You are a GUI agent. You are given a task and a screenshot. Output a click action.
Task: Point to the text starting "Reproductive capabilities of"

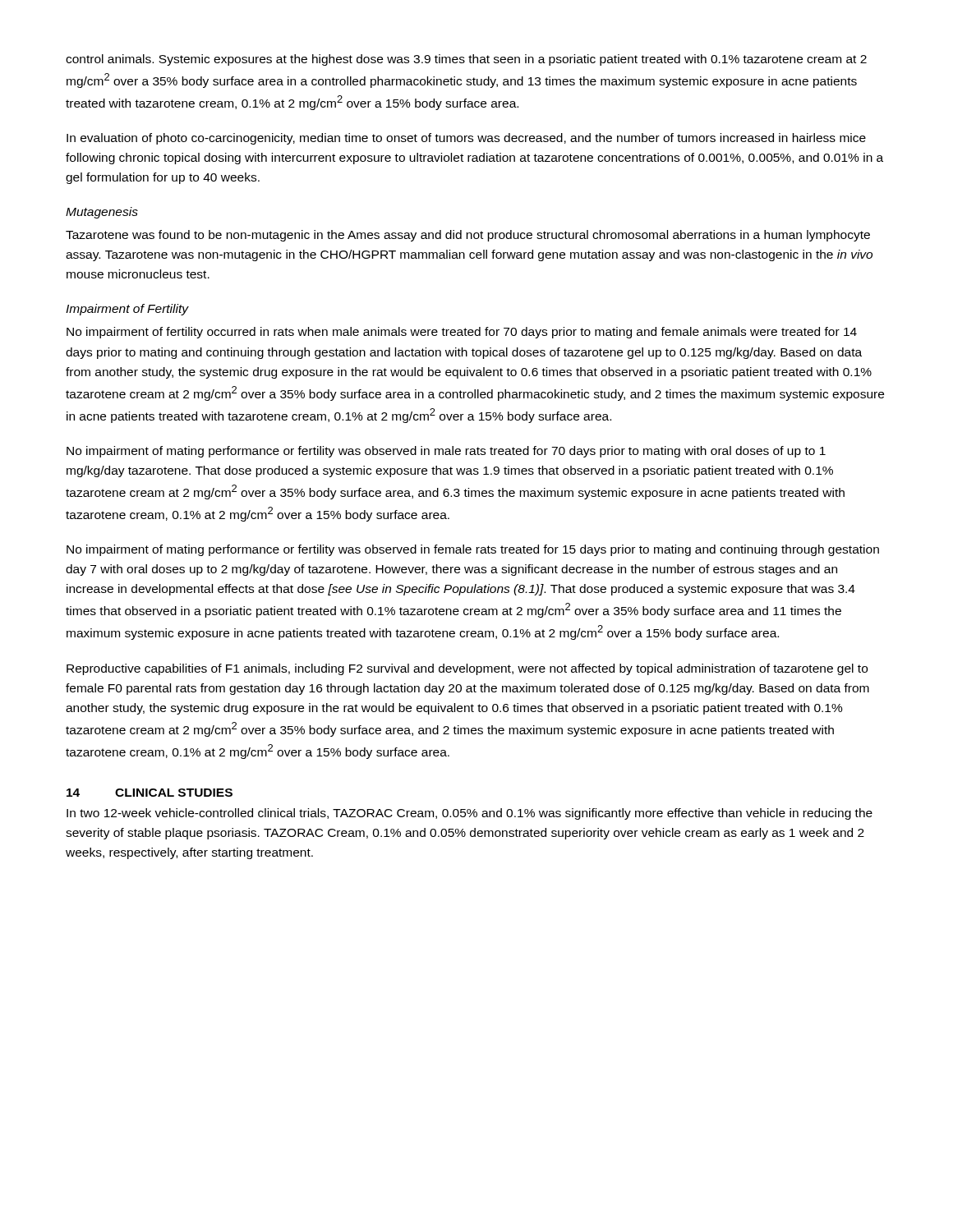coord(468,710)
